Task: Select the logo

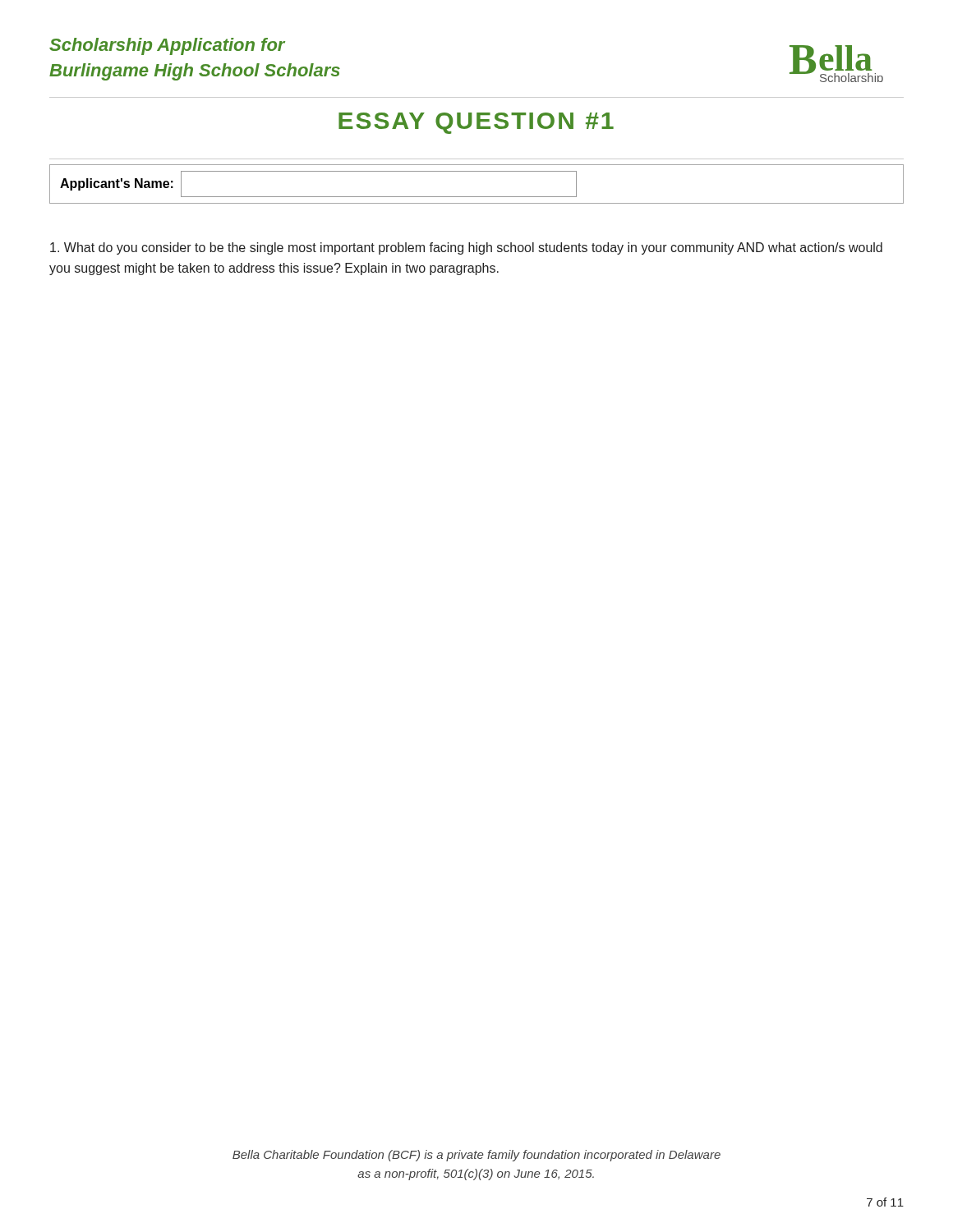Action: (x=846, y=58)
